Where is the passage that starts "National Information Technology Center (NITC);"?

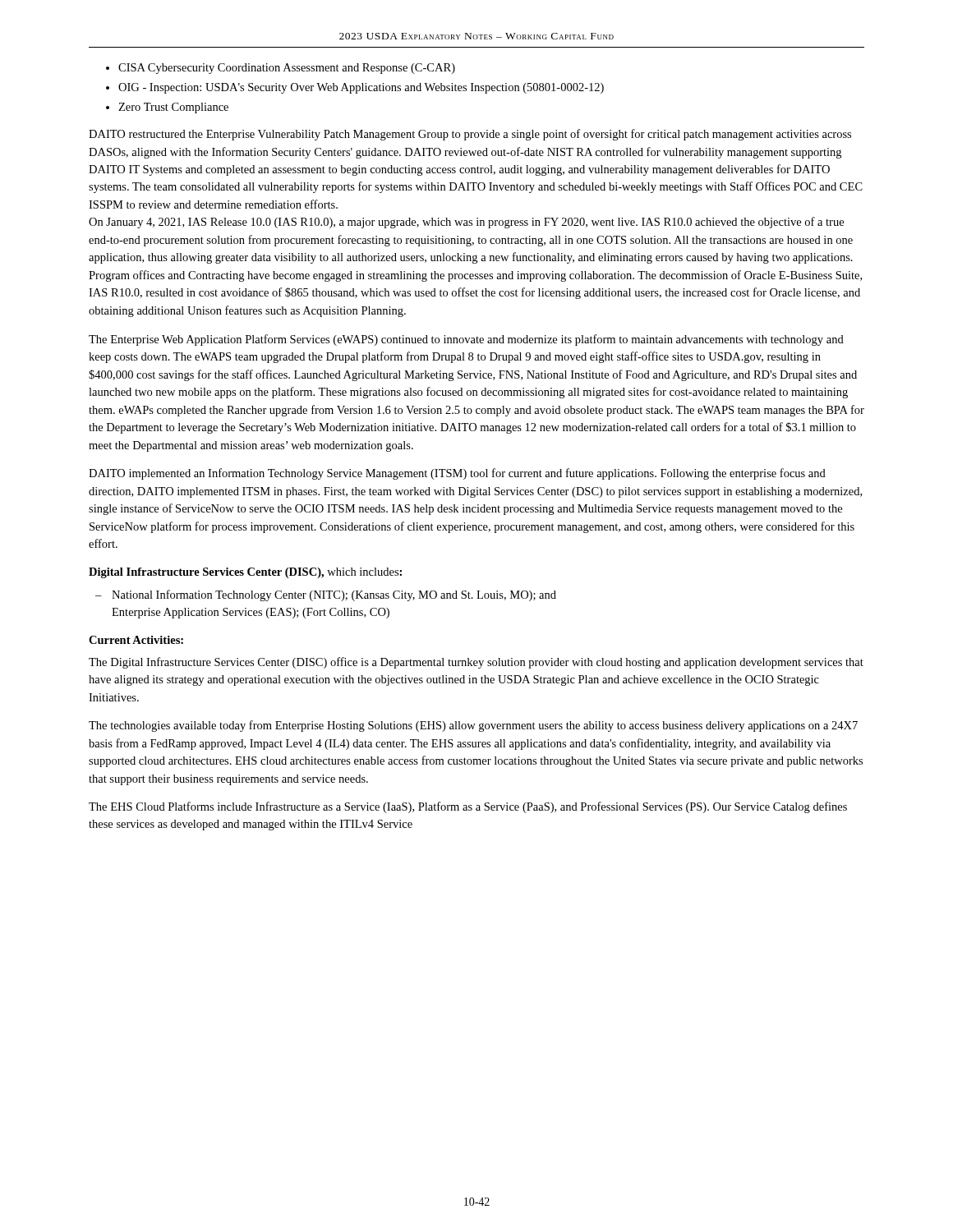click(334, 603)
